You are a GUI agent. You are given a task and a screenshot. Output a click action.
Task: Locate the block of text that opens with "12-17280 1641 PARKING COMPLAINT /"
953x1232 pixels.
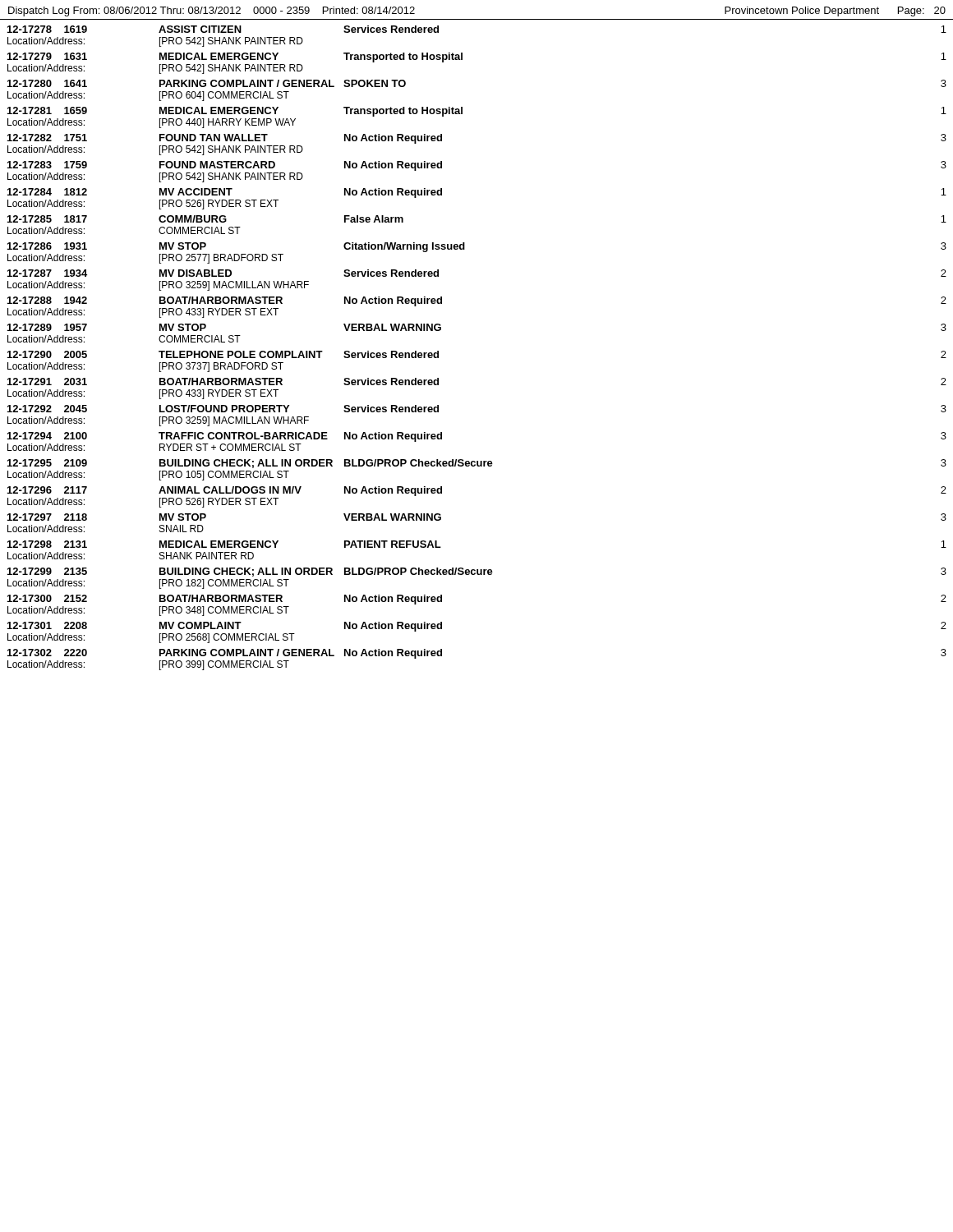coord(30,84)
